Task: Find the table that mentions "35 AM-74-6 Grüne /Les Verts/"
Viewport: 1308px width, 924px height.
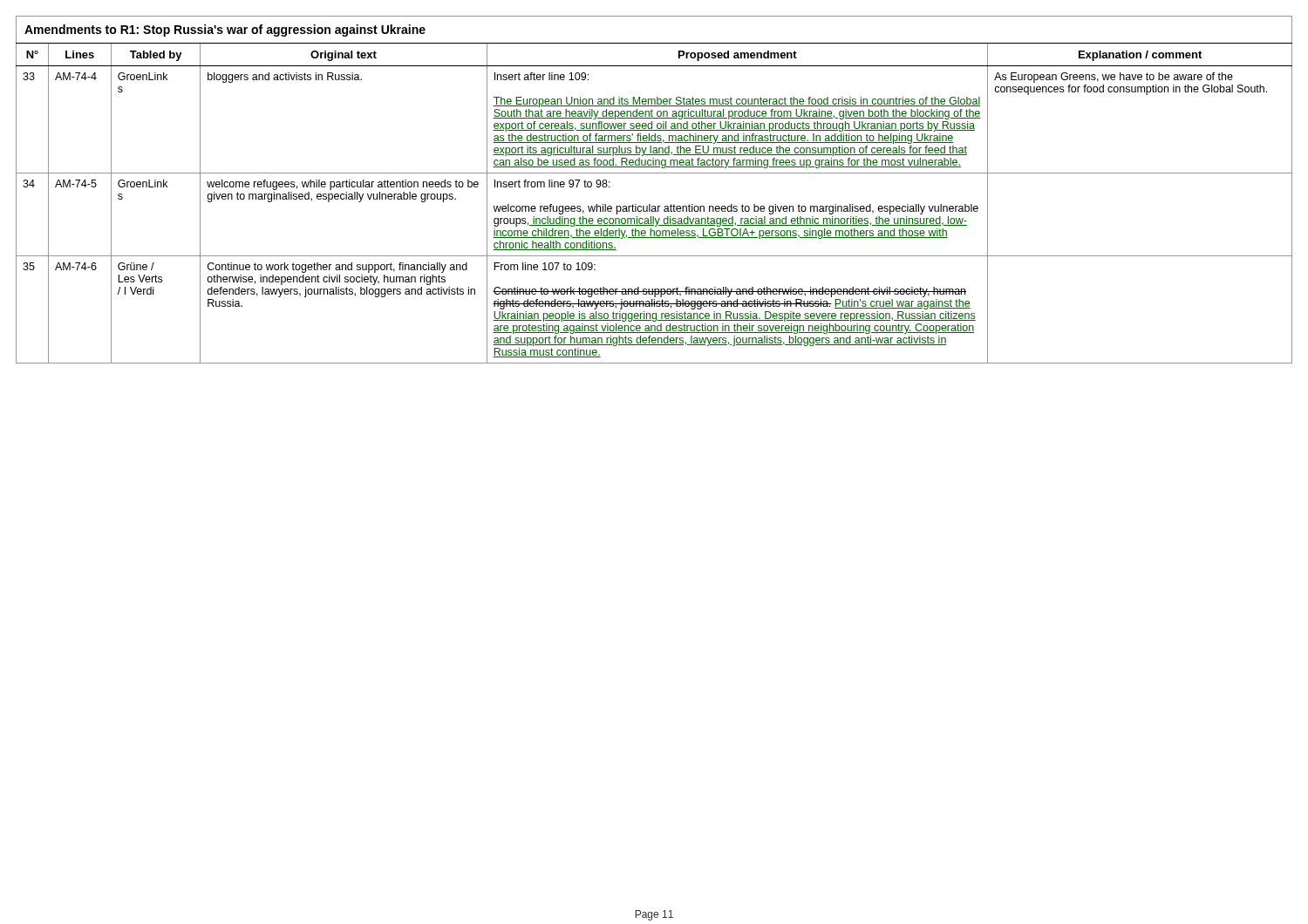Action: tap(654, 309)
